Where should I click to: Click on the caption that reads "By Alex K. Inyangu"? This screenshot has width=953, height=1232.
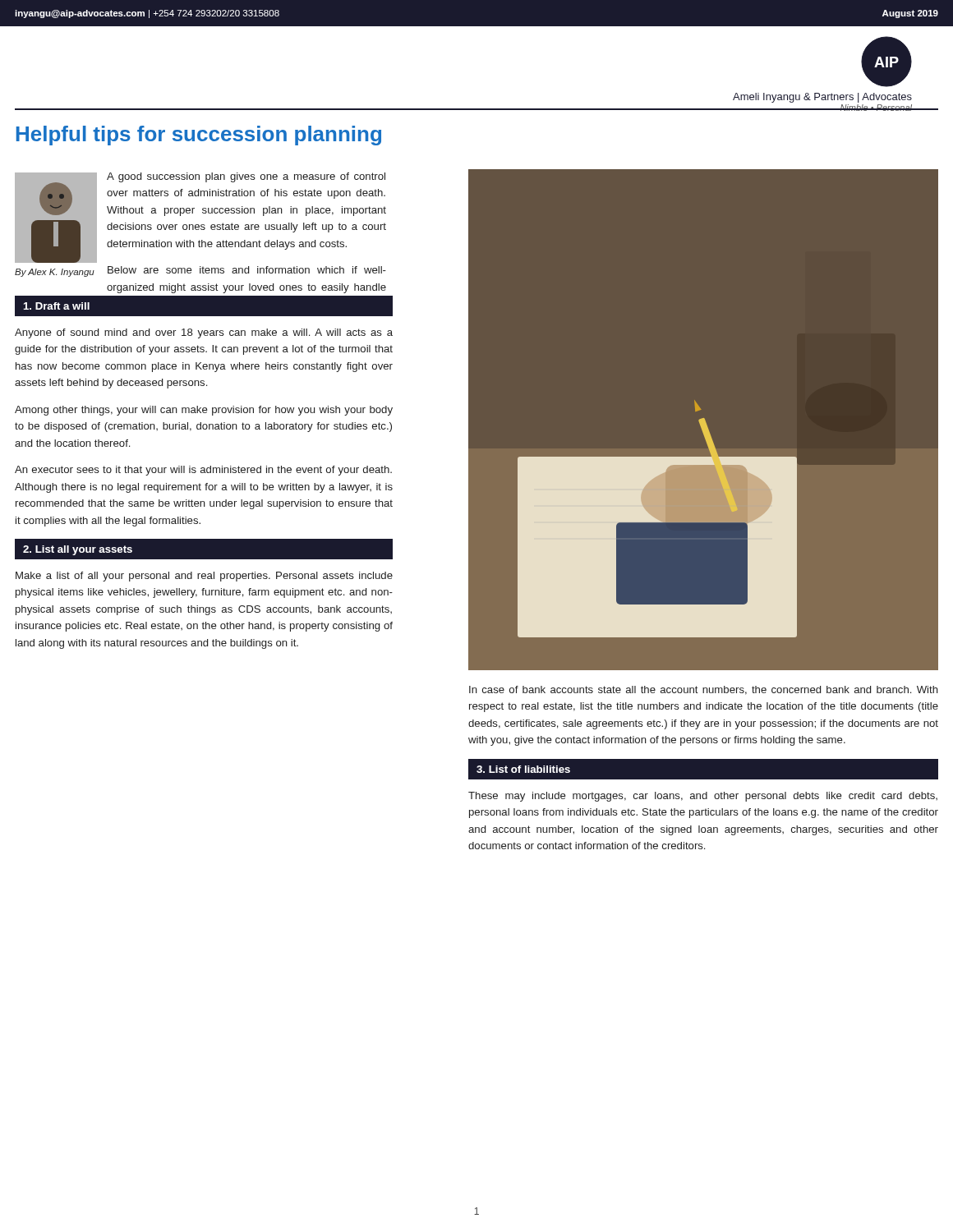click(x=55, y=272)
